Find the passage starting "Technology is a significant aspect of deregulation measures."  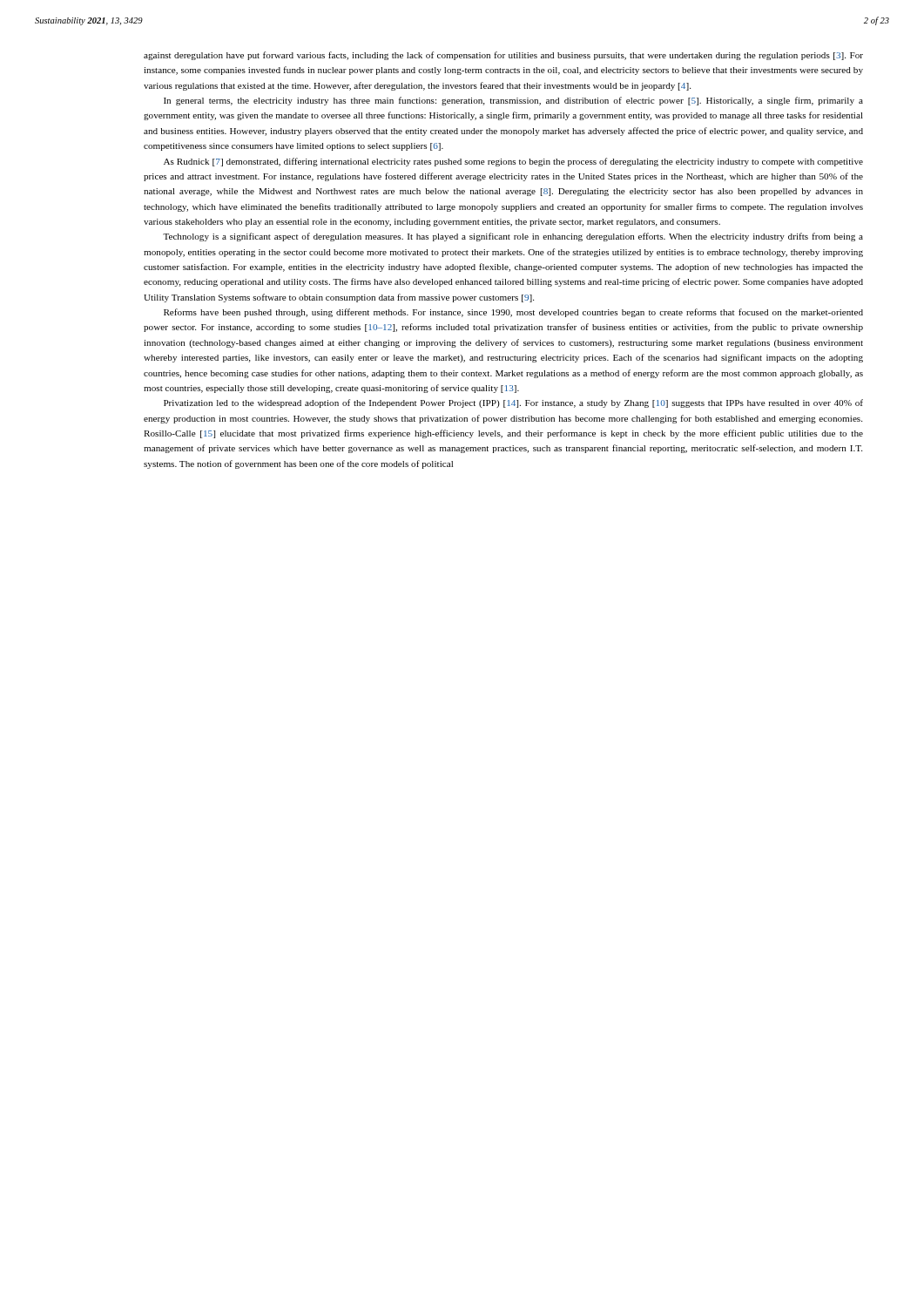click(503, 267)
